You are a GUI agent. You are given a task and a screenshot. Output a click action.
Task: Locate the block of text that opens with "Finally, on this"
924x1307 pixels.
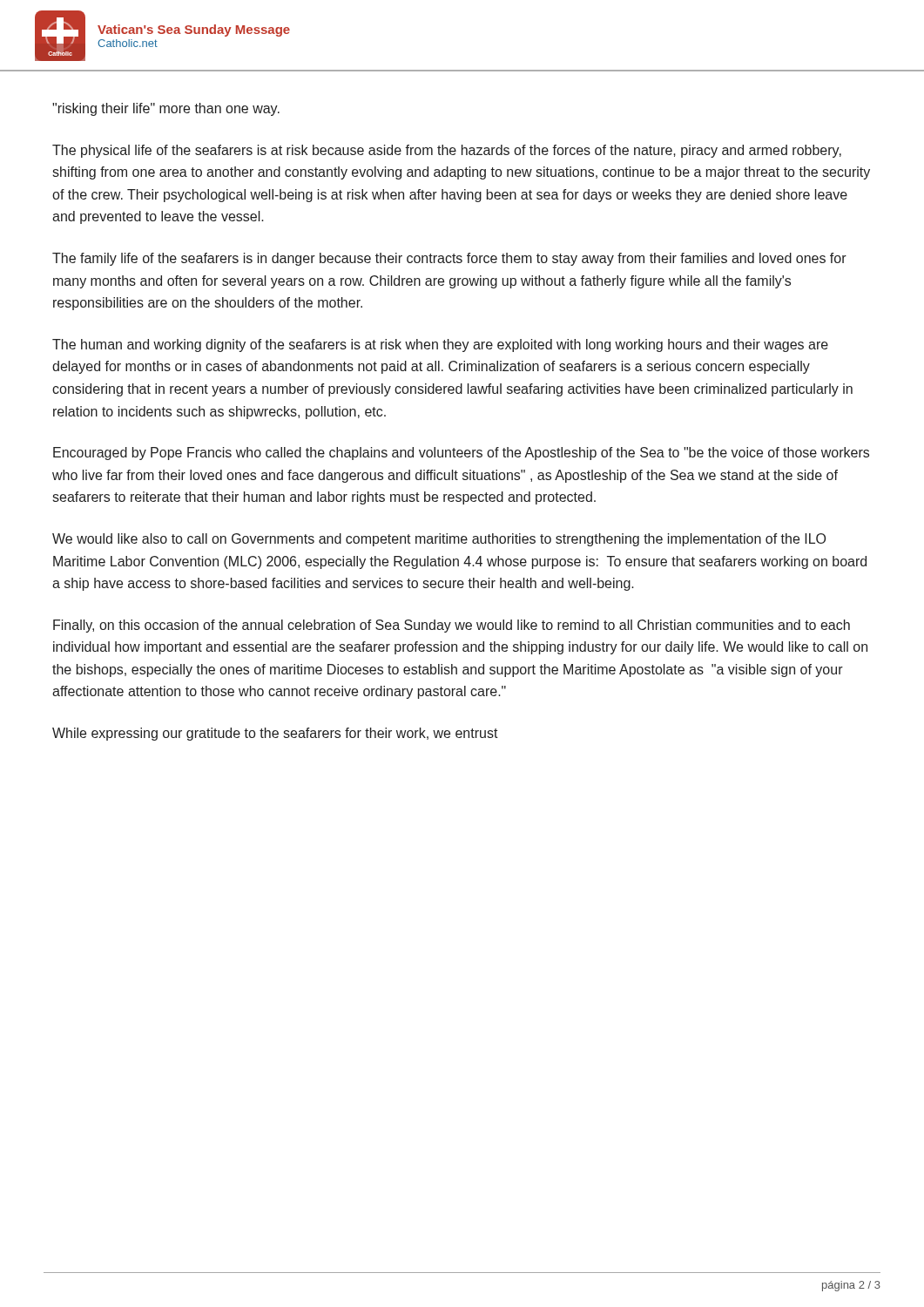(460, 658)
